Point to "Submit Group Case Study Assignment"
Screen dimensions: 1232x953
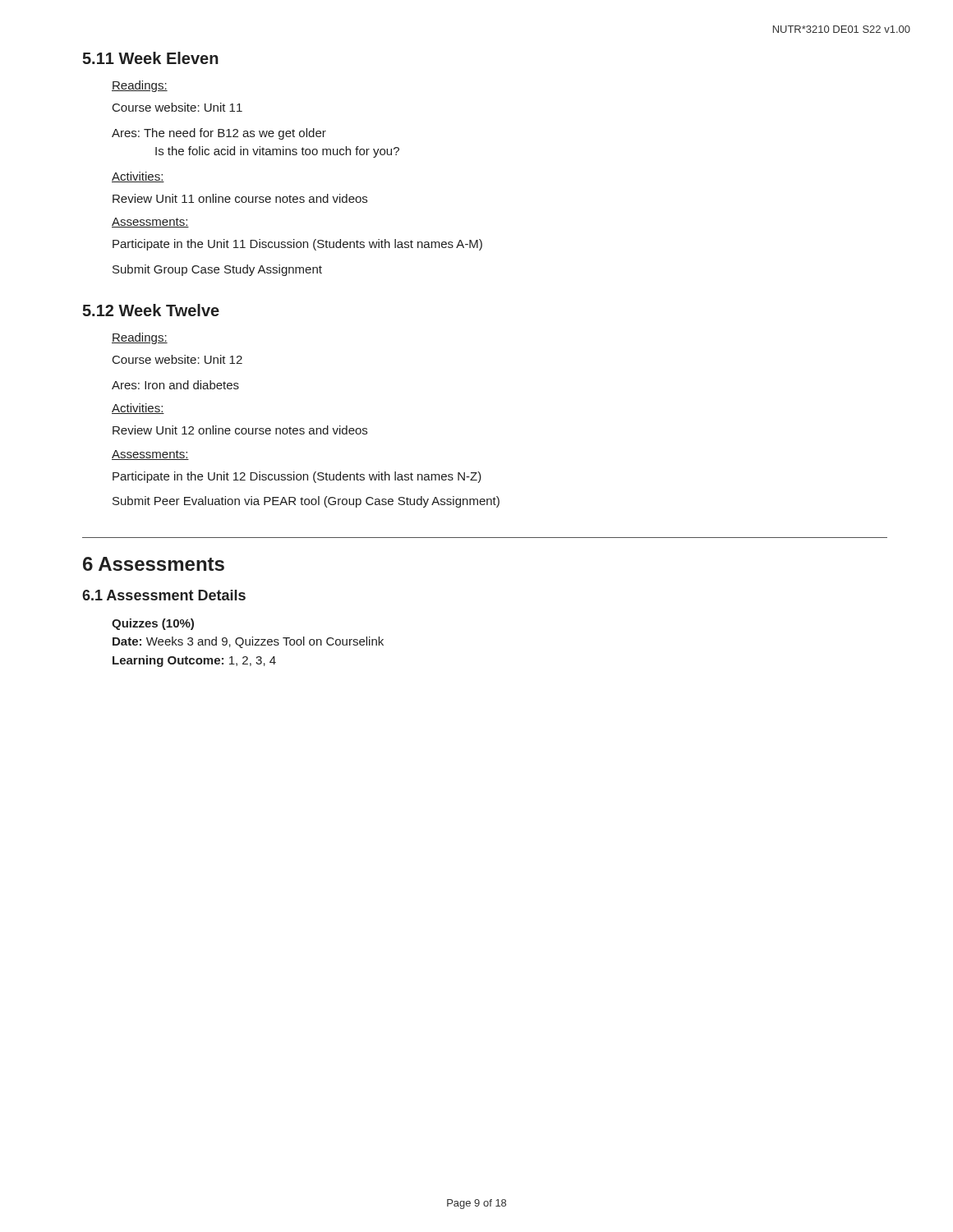tap(217, 269)
